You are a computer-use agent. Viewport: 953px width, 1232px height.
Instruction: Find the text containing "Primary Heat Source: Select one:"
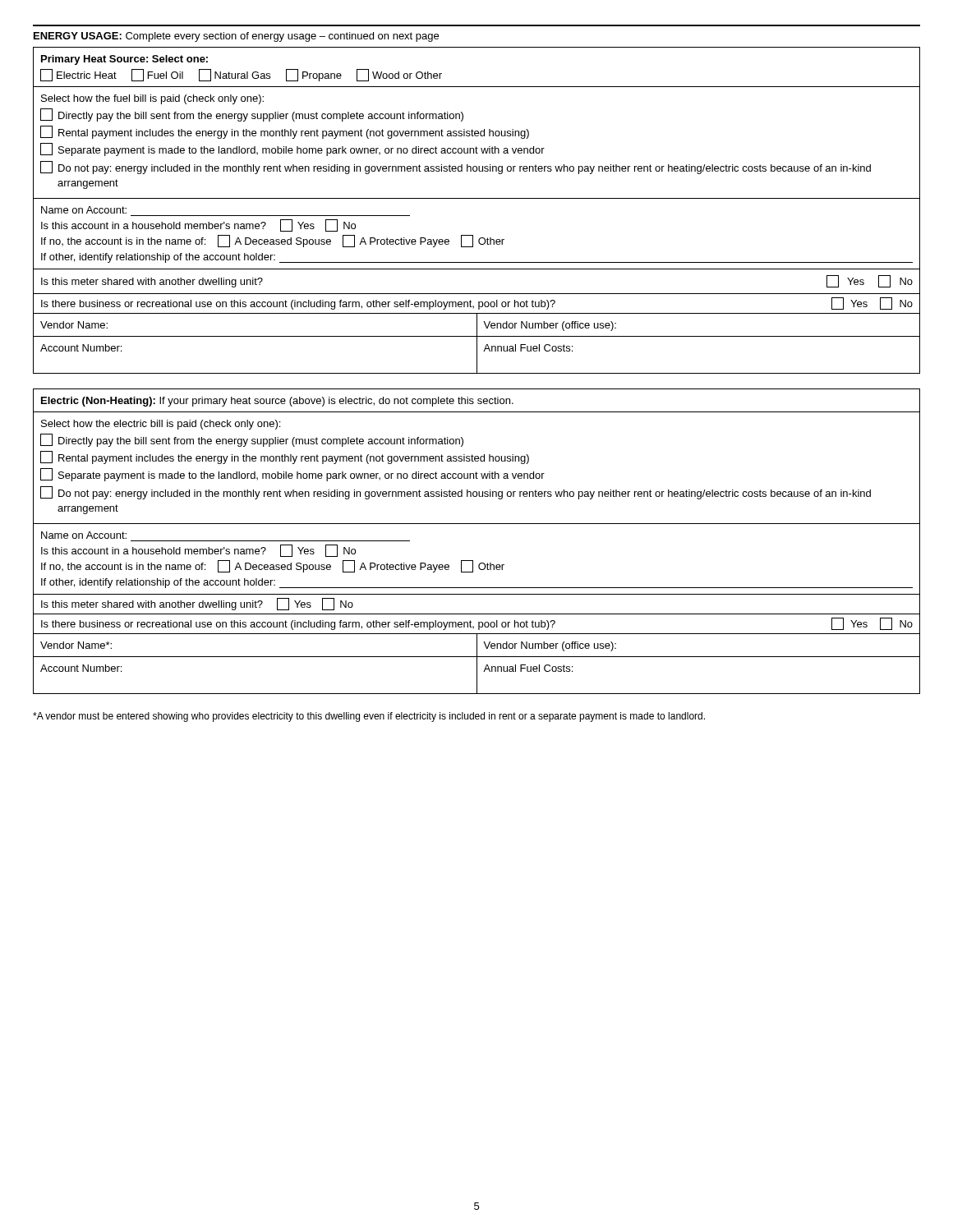click(x=125, y=59)
